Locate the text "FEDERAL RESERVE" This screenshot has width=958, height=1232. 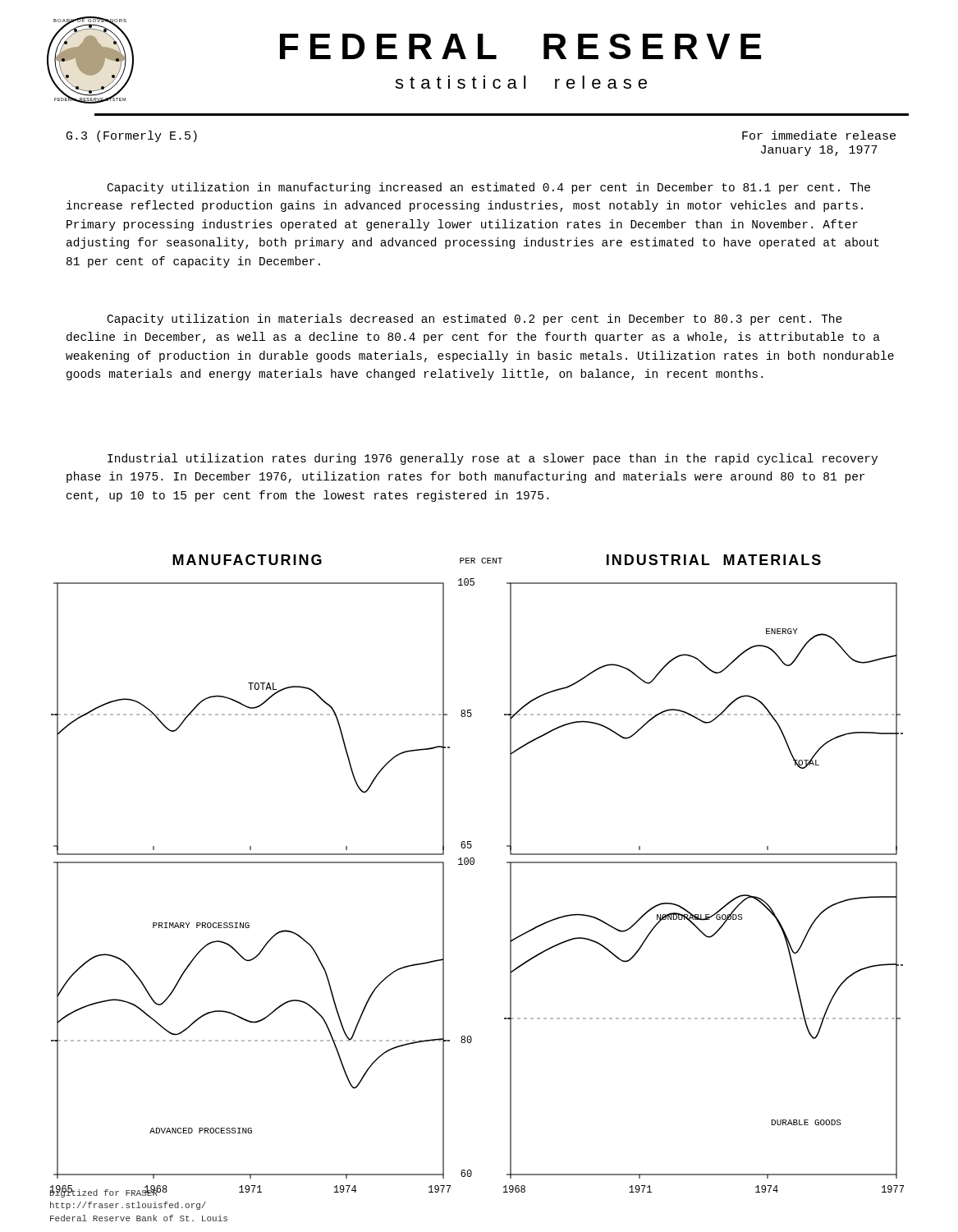[387, 46]
